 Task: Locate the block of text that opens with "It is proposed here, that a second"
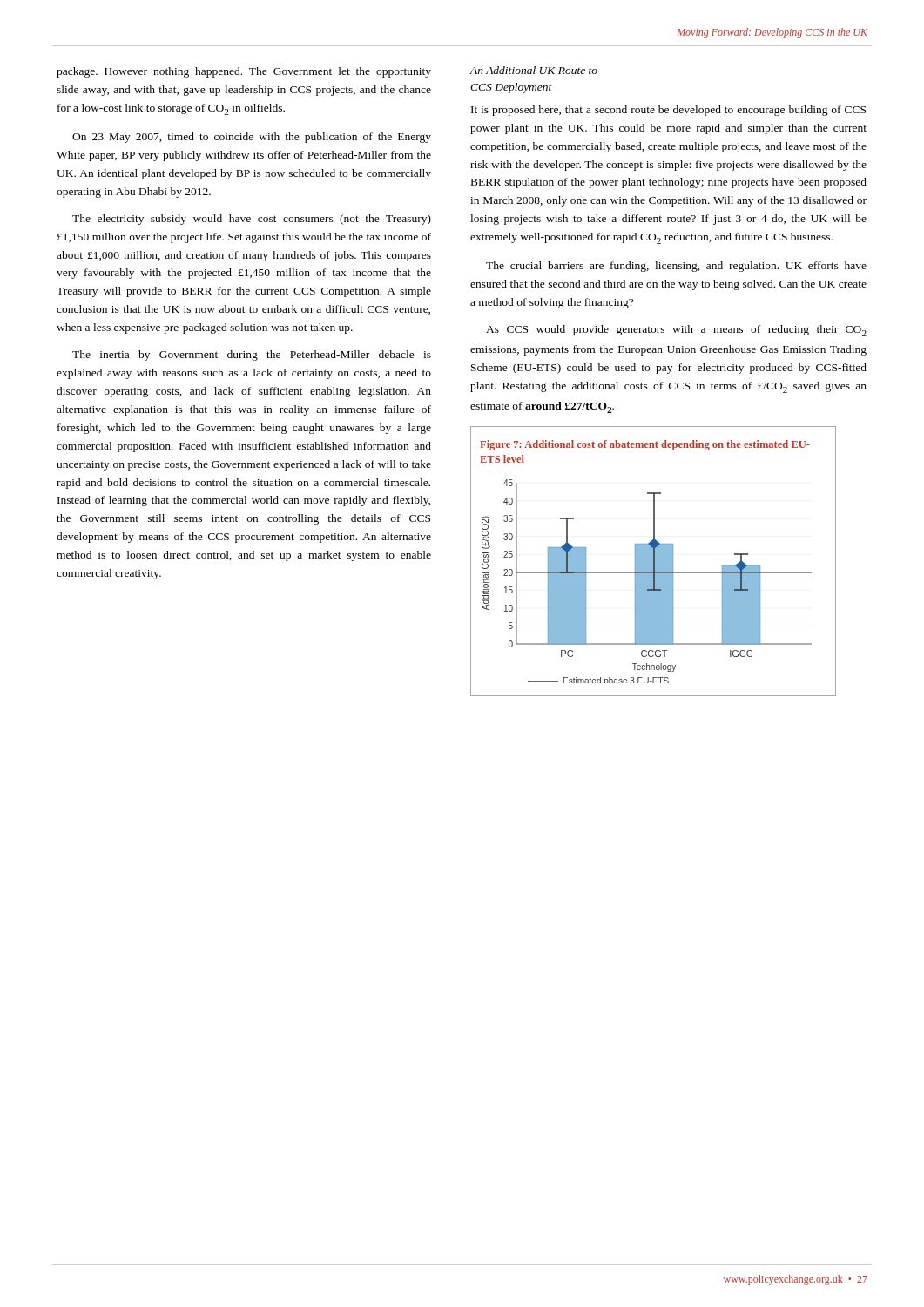click(668, 259)
